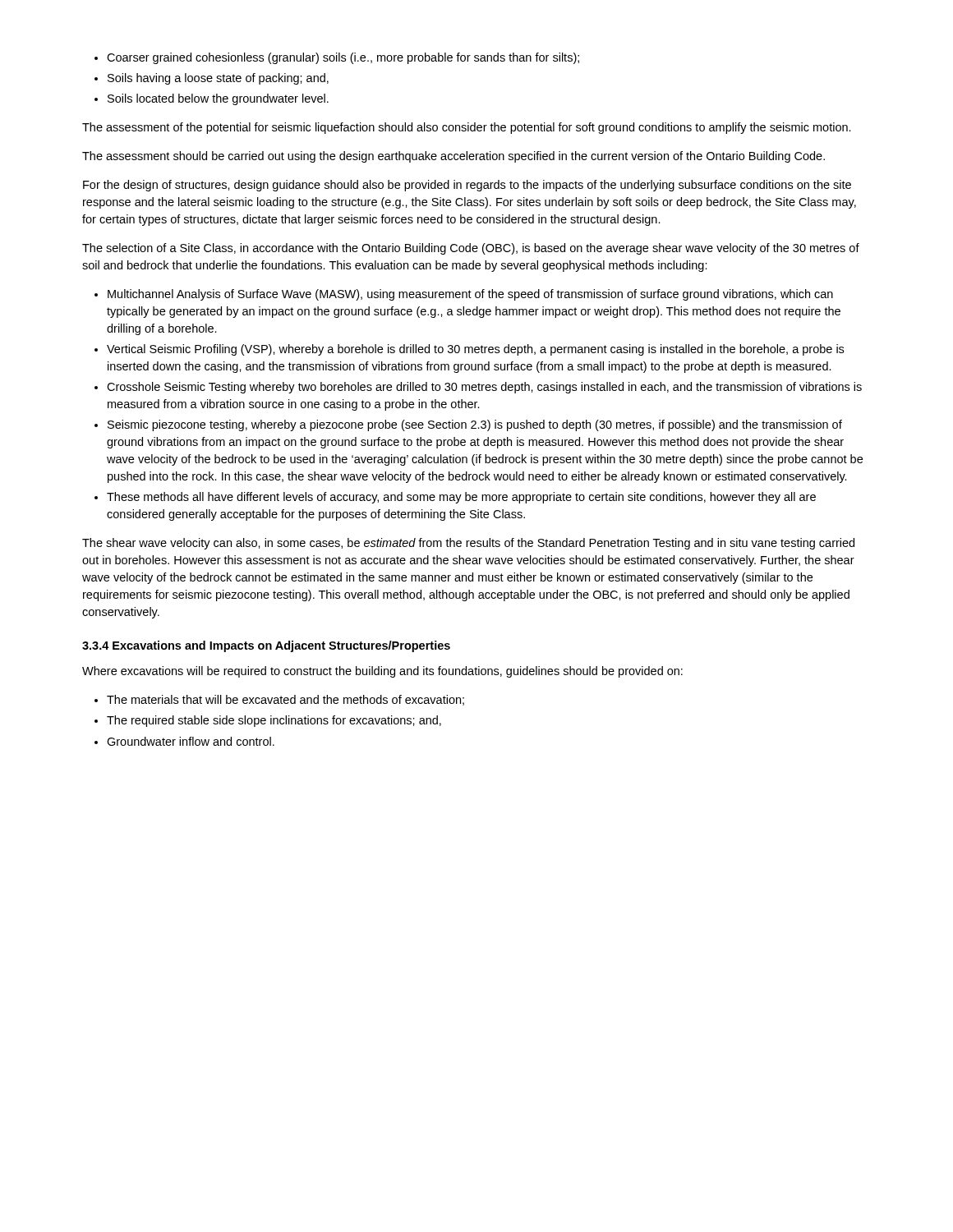Screen dimensions: 1232x953
Task: Find the text starting "The required stable side slope inclinations"
Action: (274, 721)
